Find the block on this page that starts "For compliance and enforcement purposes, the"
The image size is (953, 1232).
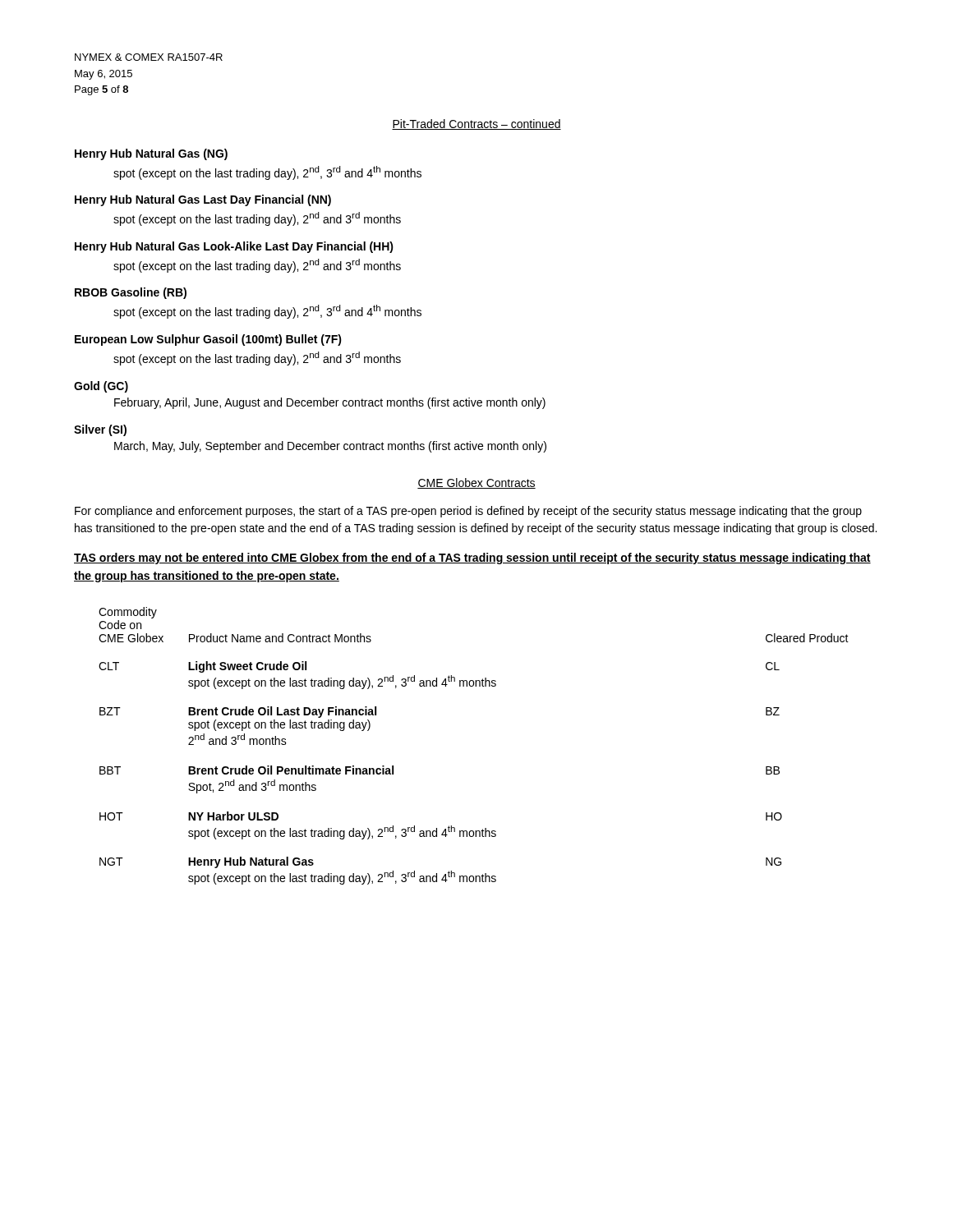476,520
